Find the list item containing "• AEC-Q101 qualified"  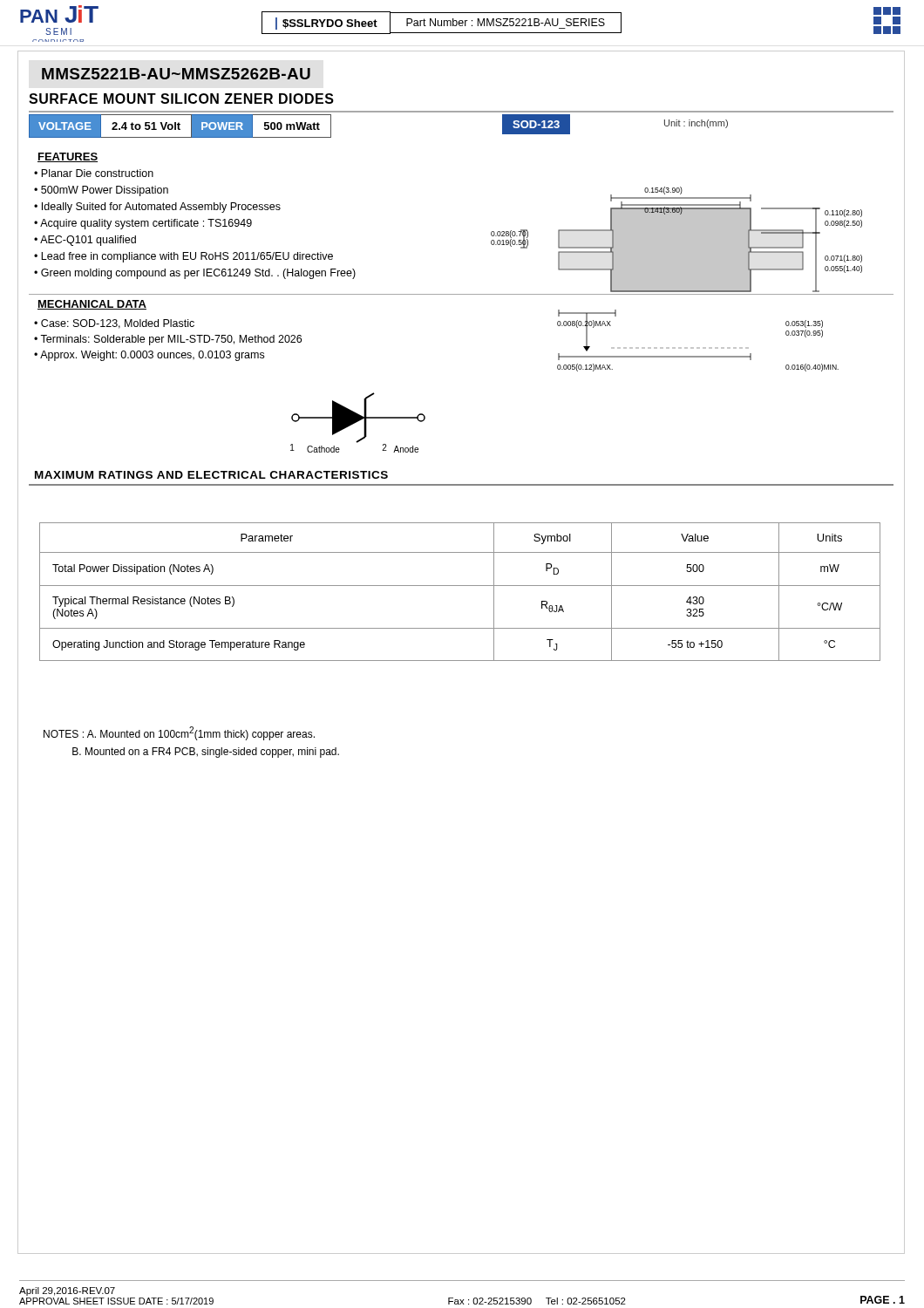click(x=85, y=240)
